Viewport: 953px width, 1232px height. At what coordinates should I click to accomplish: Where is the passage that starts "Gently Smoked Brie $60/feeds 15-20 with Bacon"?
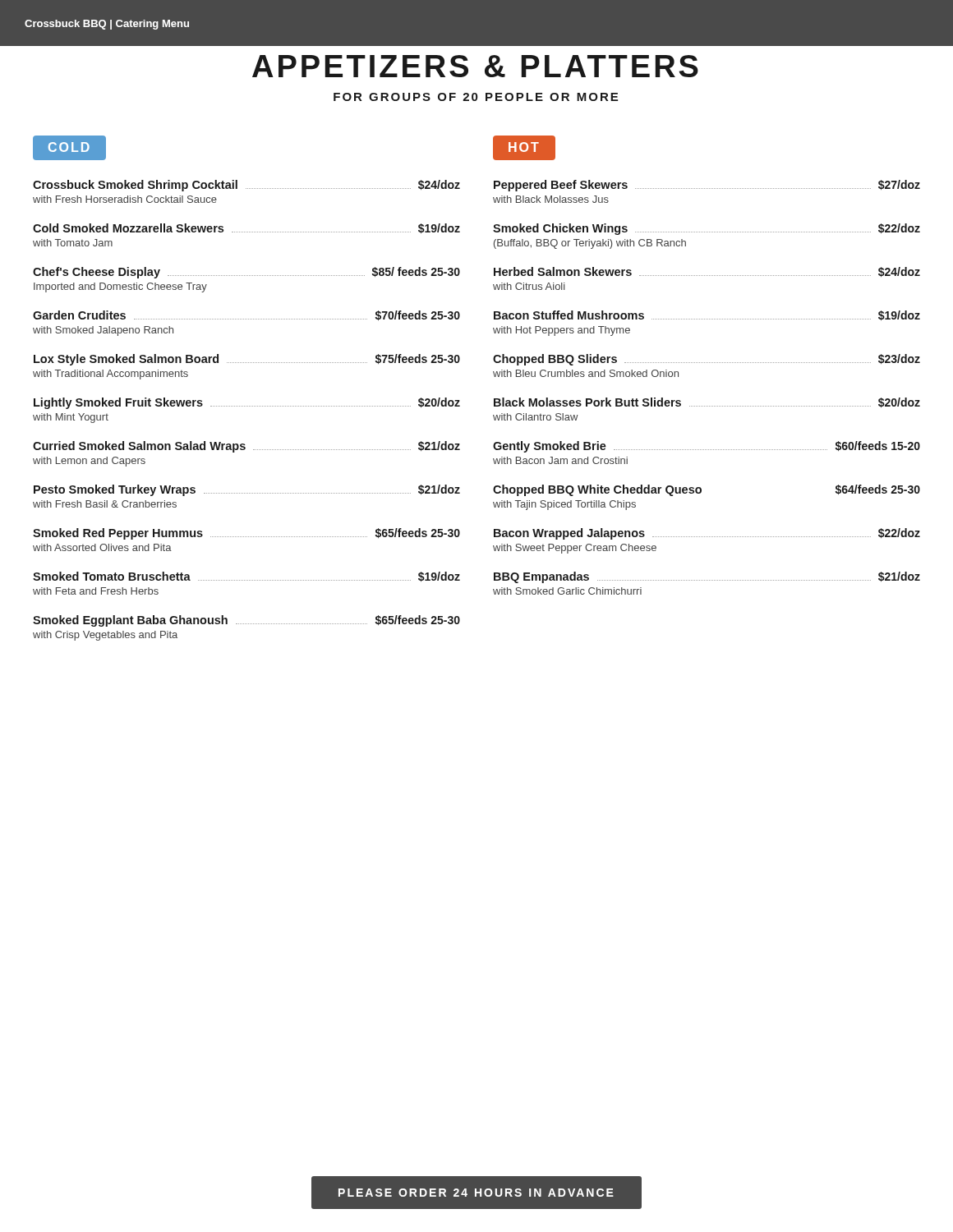click(707, 453)
